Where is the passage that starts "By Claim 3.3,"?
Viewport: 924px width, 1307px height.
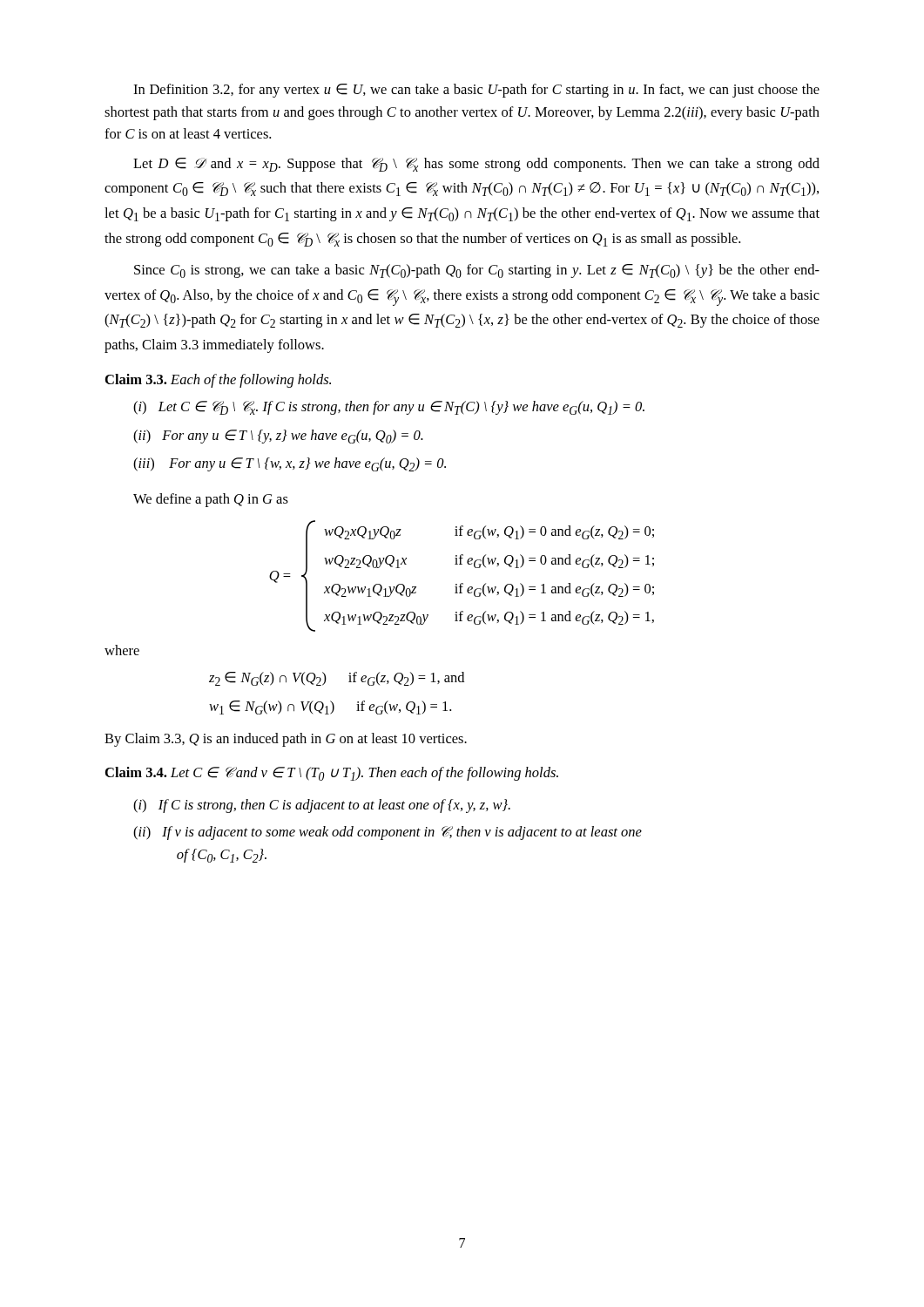[462, 738]
